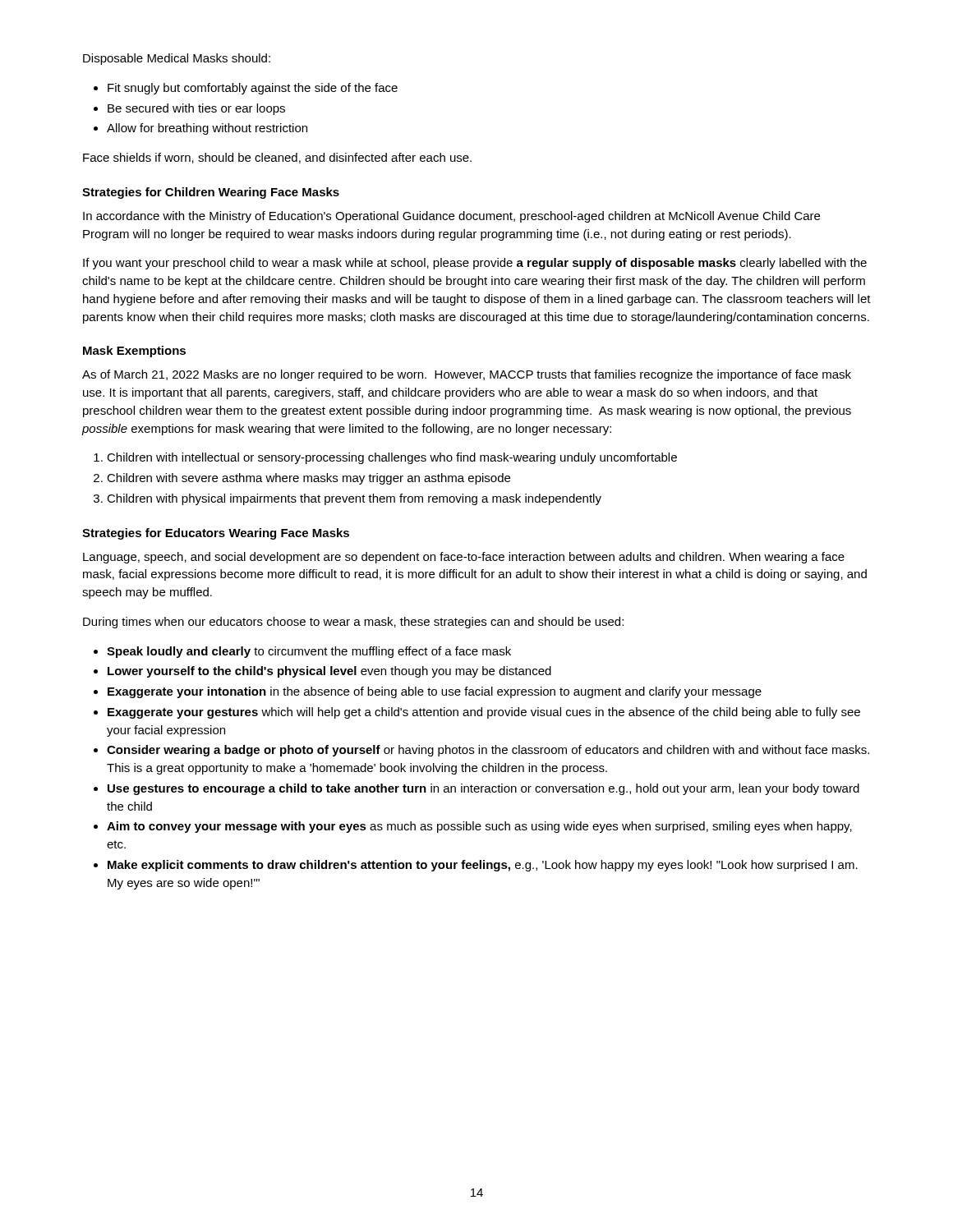Point to the block beginning "Lower yourself to the"
Image resolution: width=953 pixels, height=1232 pixels.
coord(329,671)
